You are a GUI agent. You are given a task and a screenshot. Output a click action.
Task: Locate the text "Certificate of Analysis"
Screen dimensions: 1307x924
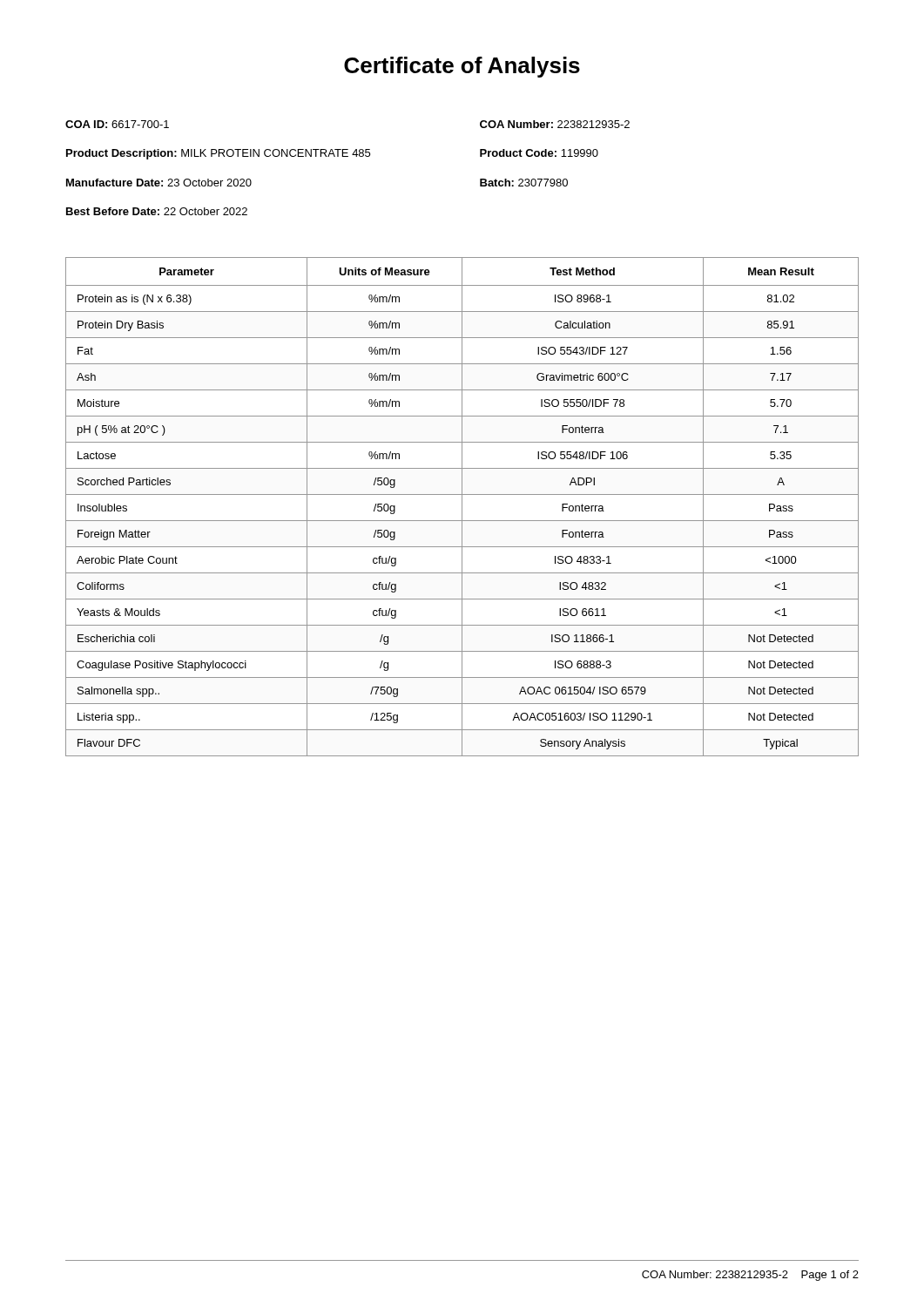click(462, 66)
